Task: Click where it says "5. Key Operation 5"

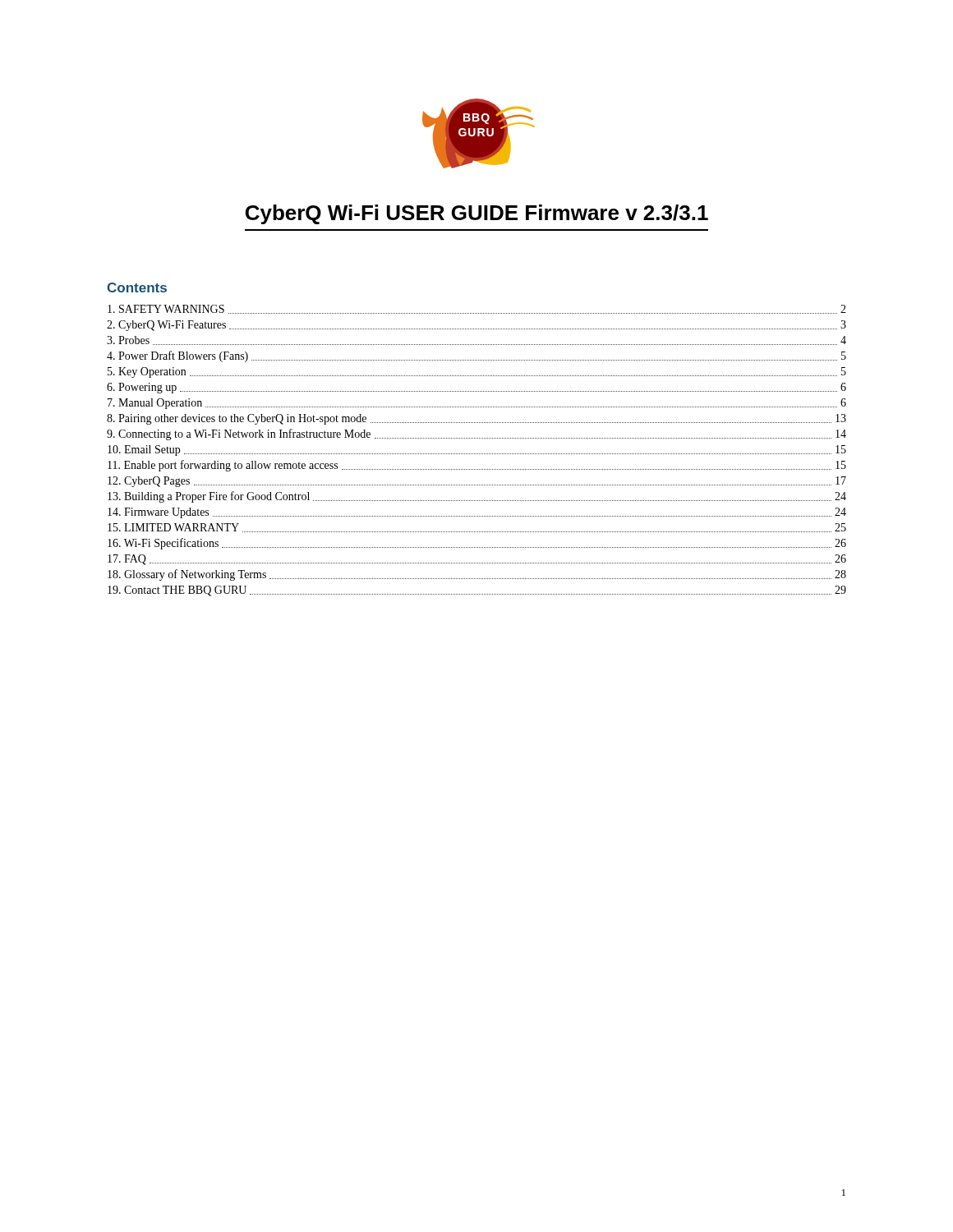Action: (476, 372)
